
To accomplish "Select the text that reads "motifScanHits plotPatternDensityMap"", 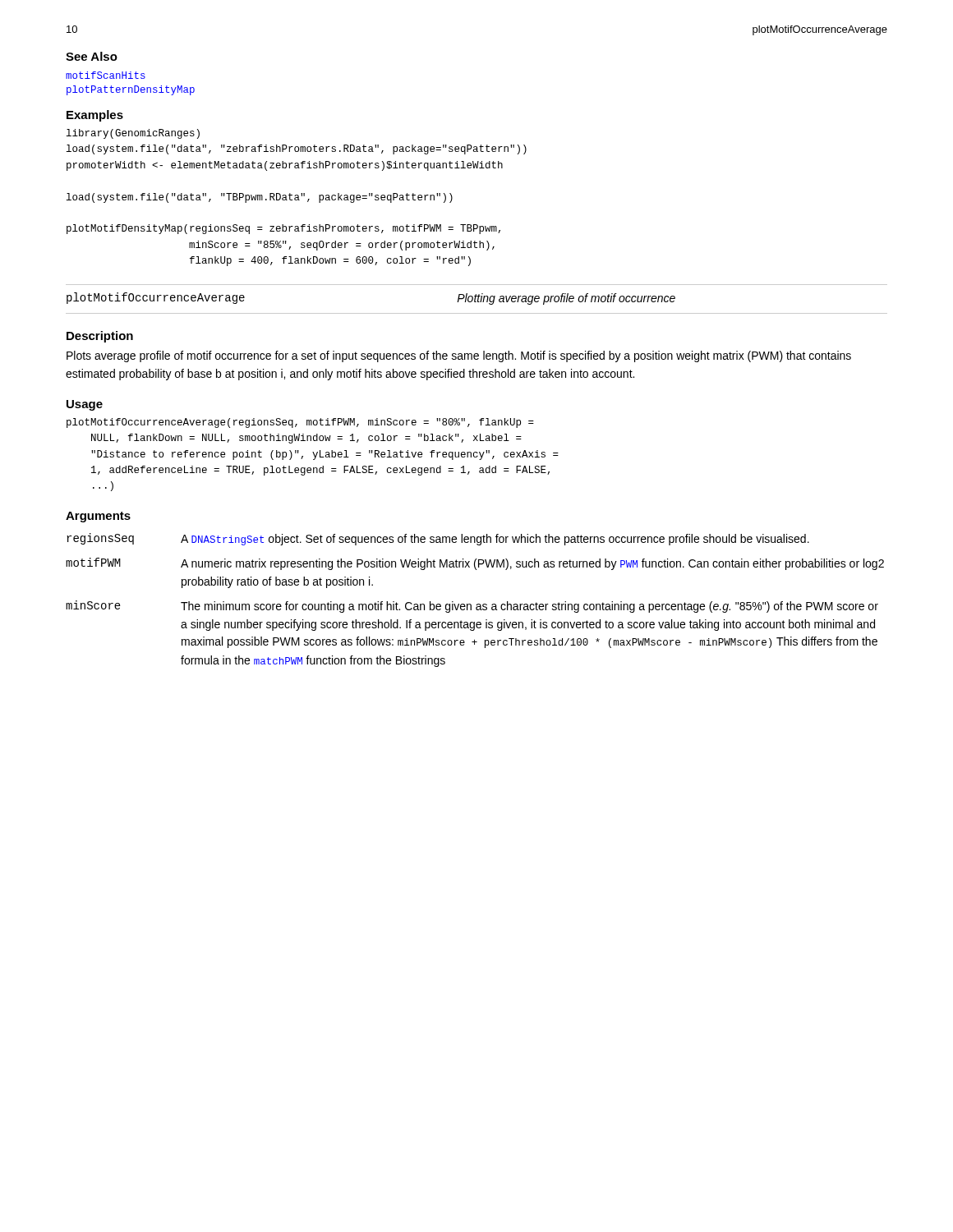I will tap(106, 75).
